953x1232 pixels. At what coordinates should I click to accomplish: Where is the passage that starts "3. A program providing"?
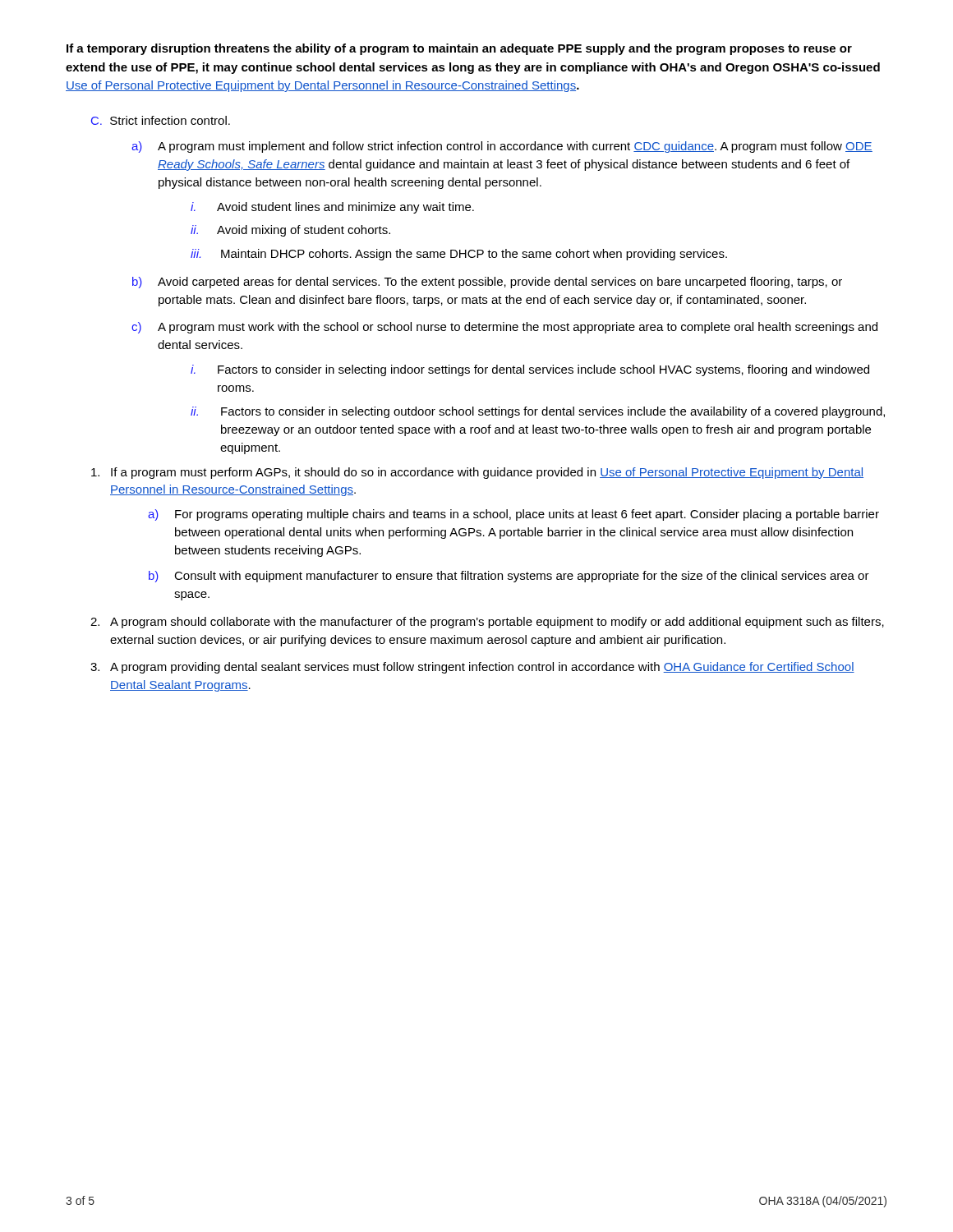[472, 675]
